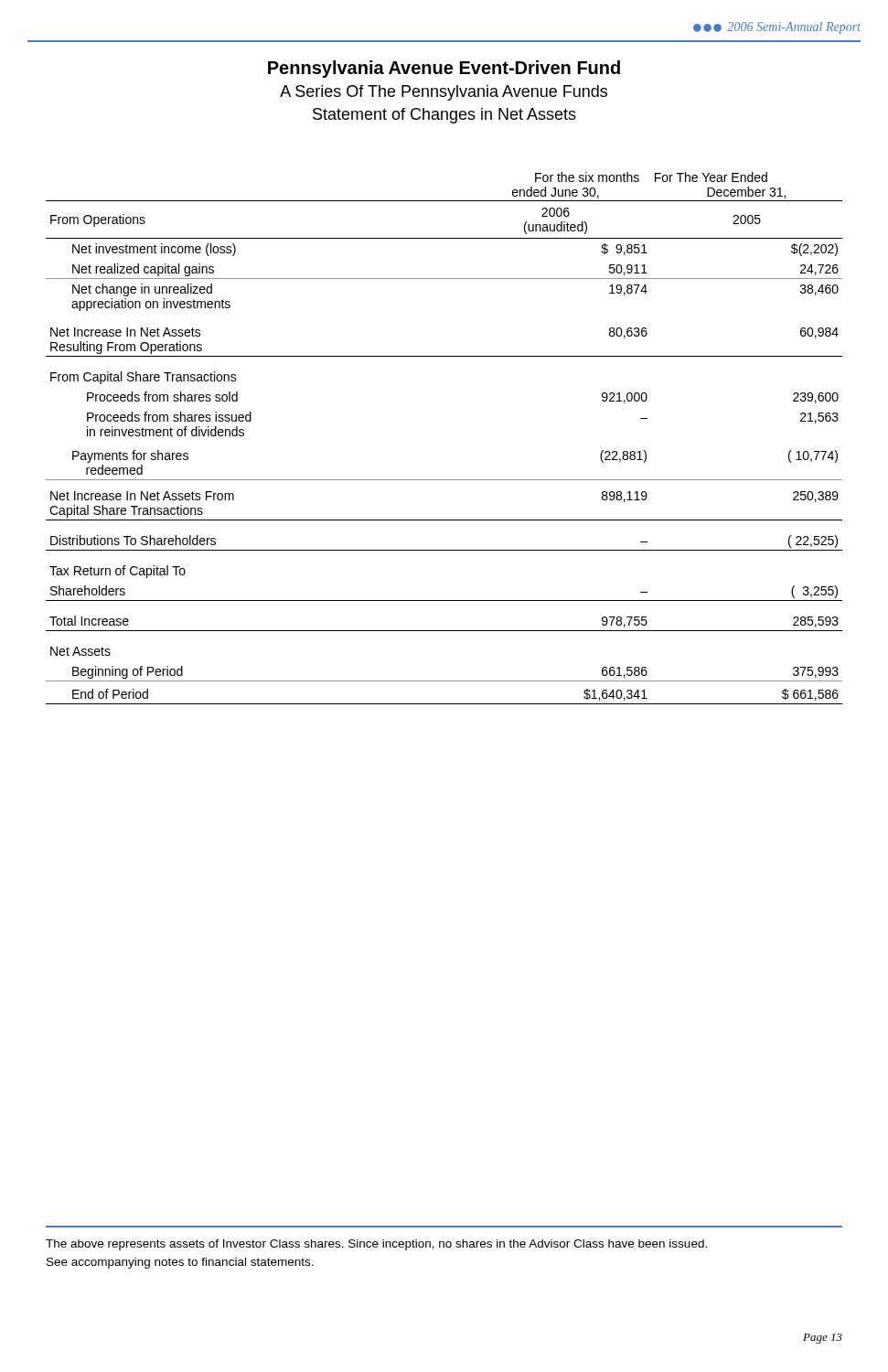
Task: Select the table that reads "Total Increase"
Action: pos(444,437)
